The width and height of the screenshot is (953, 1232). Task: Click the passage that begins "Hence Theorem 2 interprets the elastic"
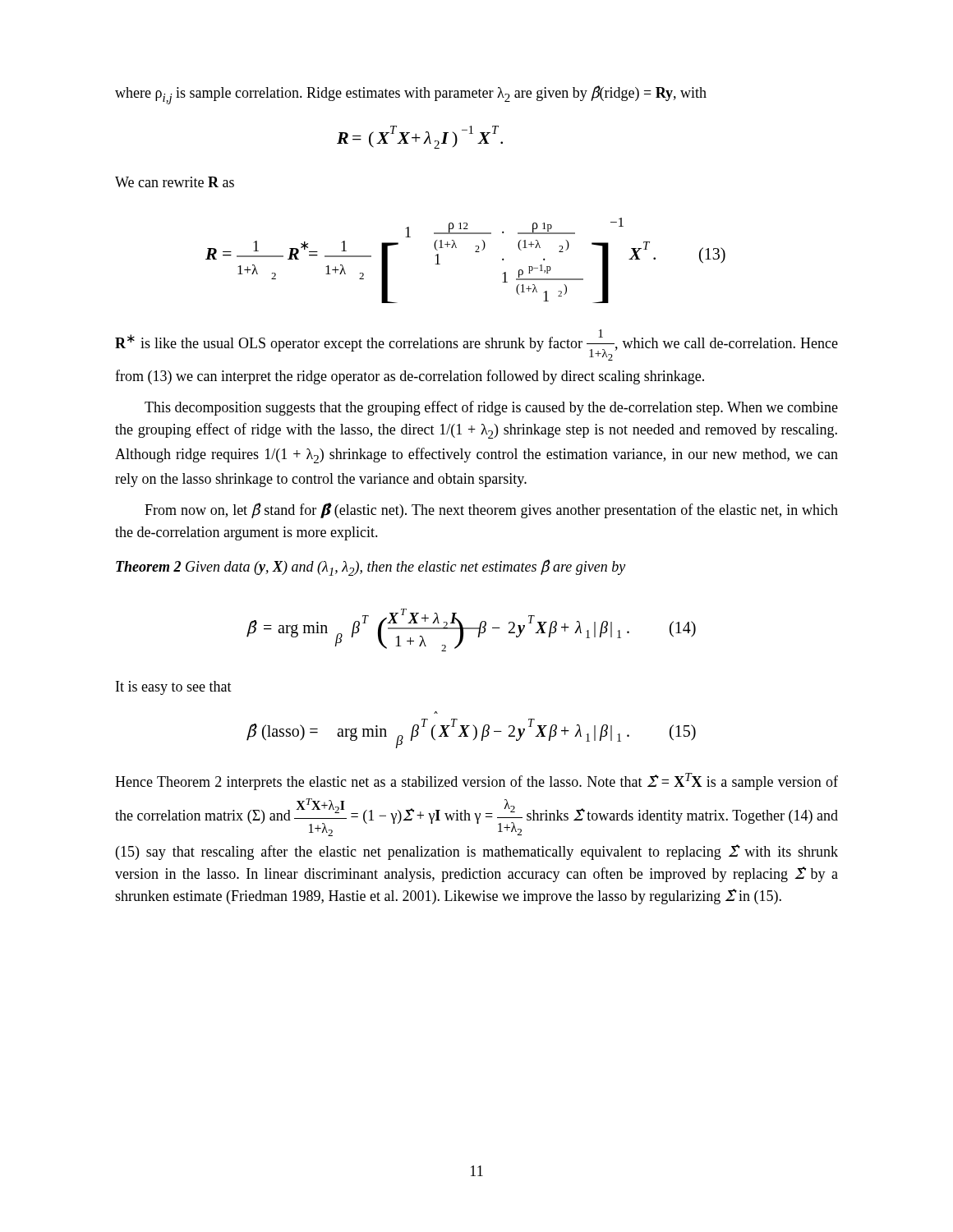(x=476, y=837)
